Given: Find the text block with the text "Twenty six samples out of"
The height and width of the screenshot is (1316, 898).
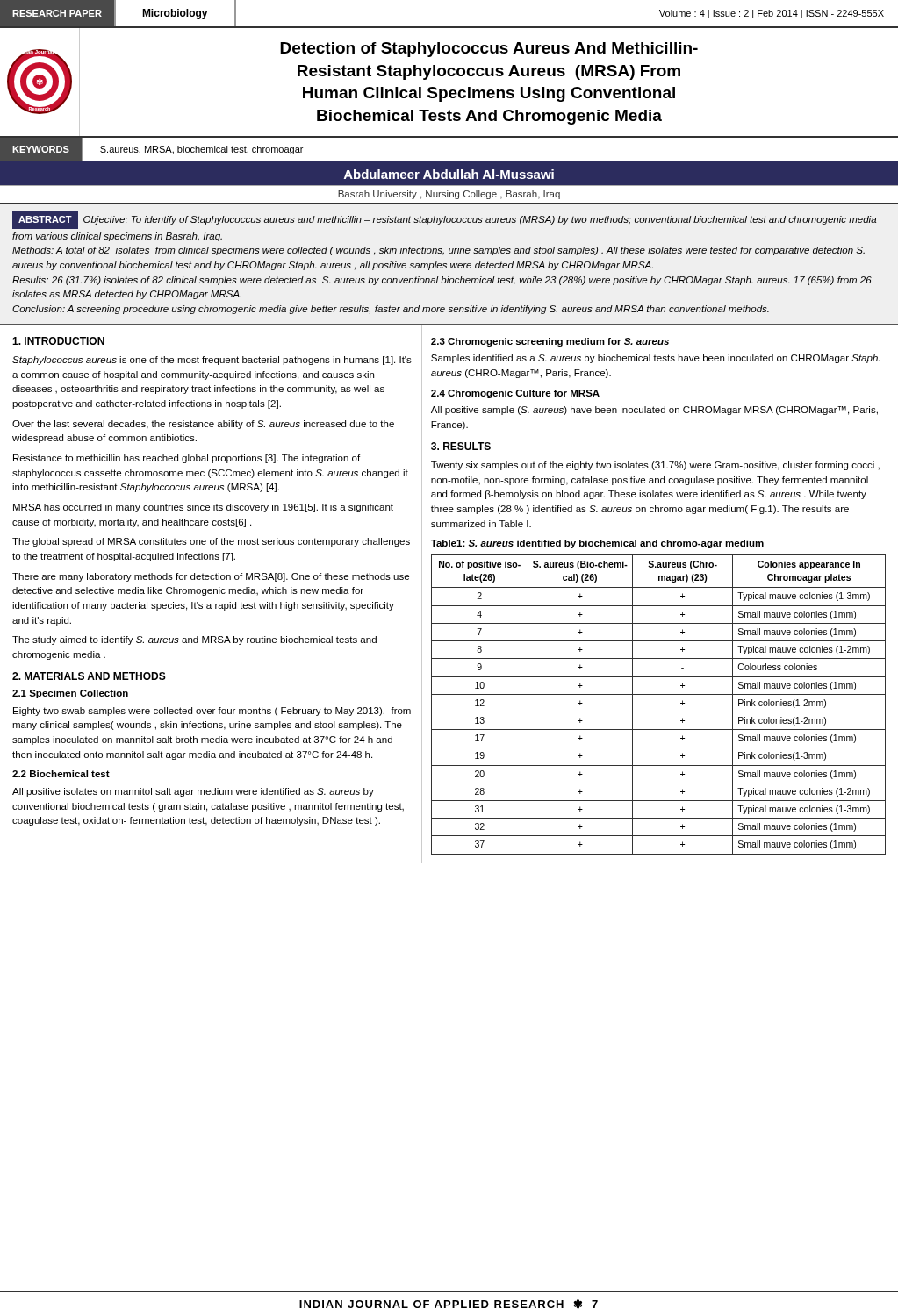Looking at the screenshot, I should pos(656,494).
